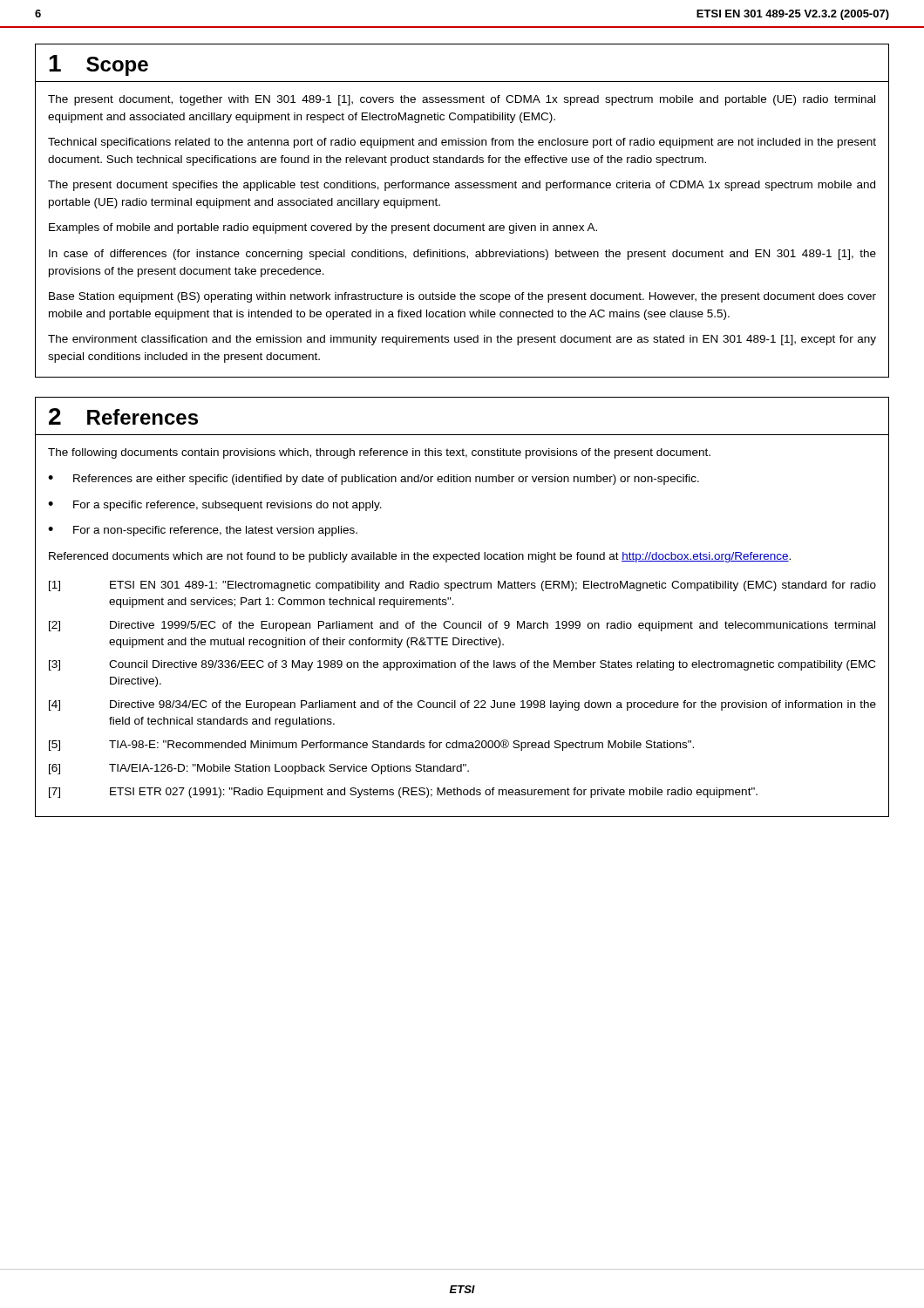Navigate to the text block starting "The environment classification and the"
The height and width of the screenshot is (1308, 924).
click(462, 347)
